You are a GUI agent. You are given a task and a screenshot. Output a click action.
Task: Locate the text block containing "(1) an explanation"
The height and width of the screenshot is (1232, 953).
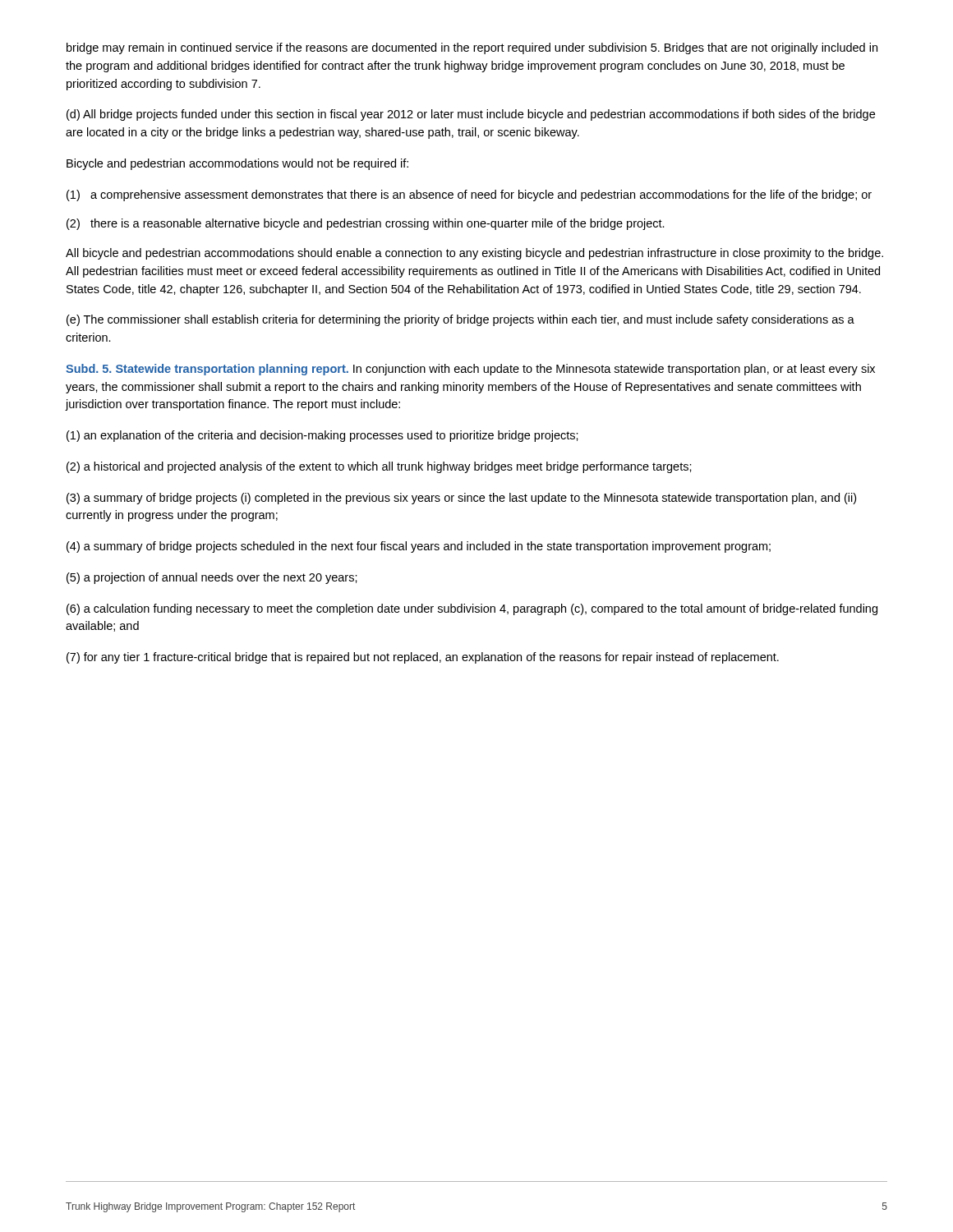click(476, 436)
